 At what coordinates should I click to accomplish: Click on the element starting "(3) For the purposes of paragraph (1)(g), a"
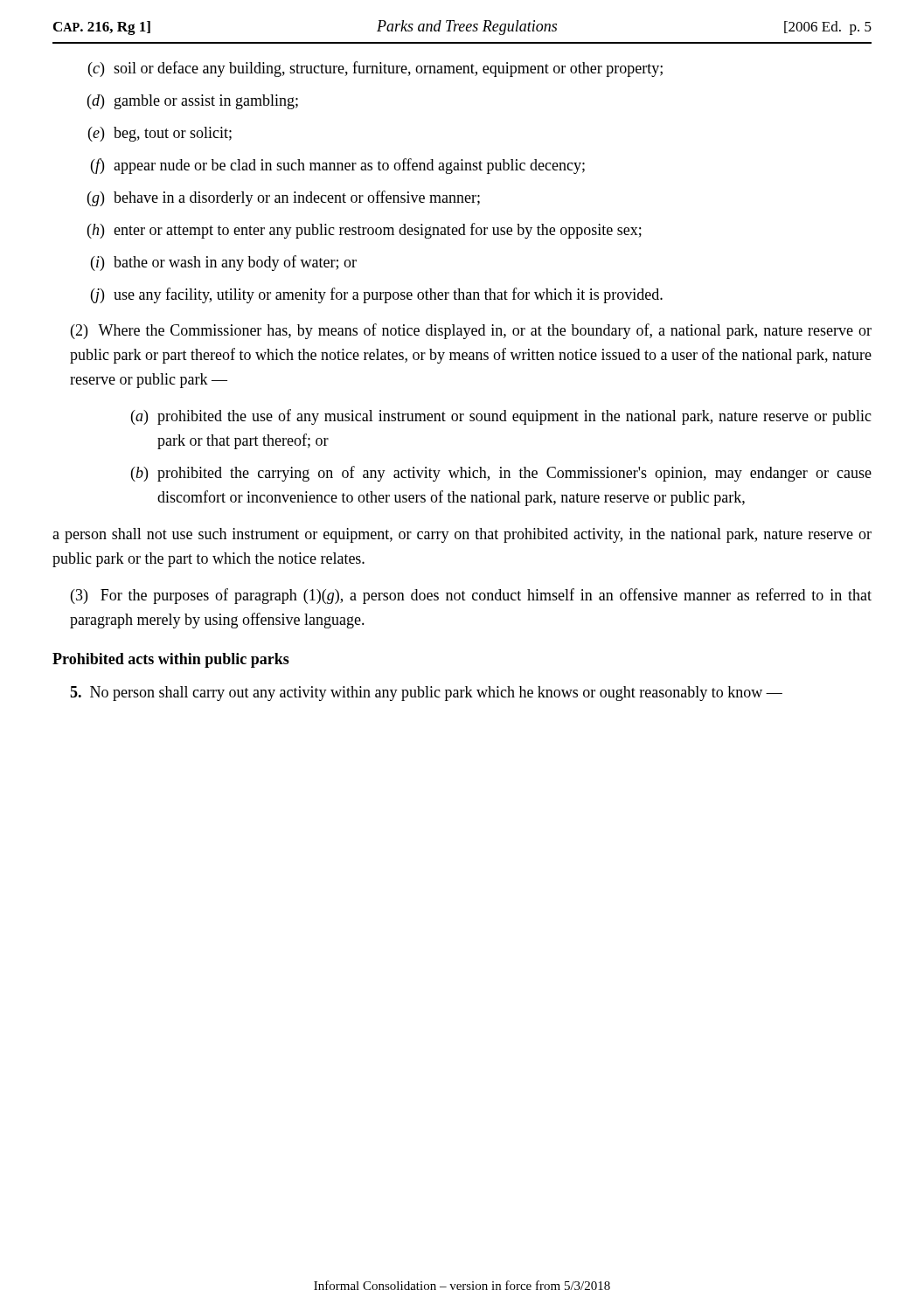[471, 607]
